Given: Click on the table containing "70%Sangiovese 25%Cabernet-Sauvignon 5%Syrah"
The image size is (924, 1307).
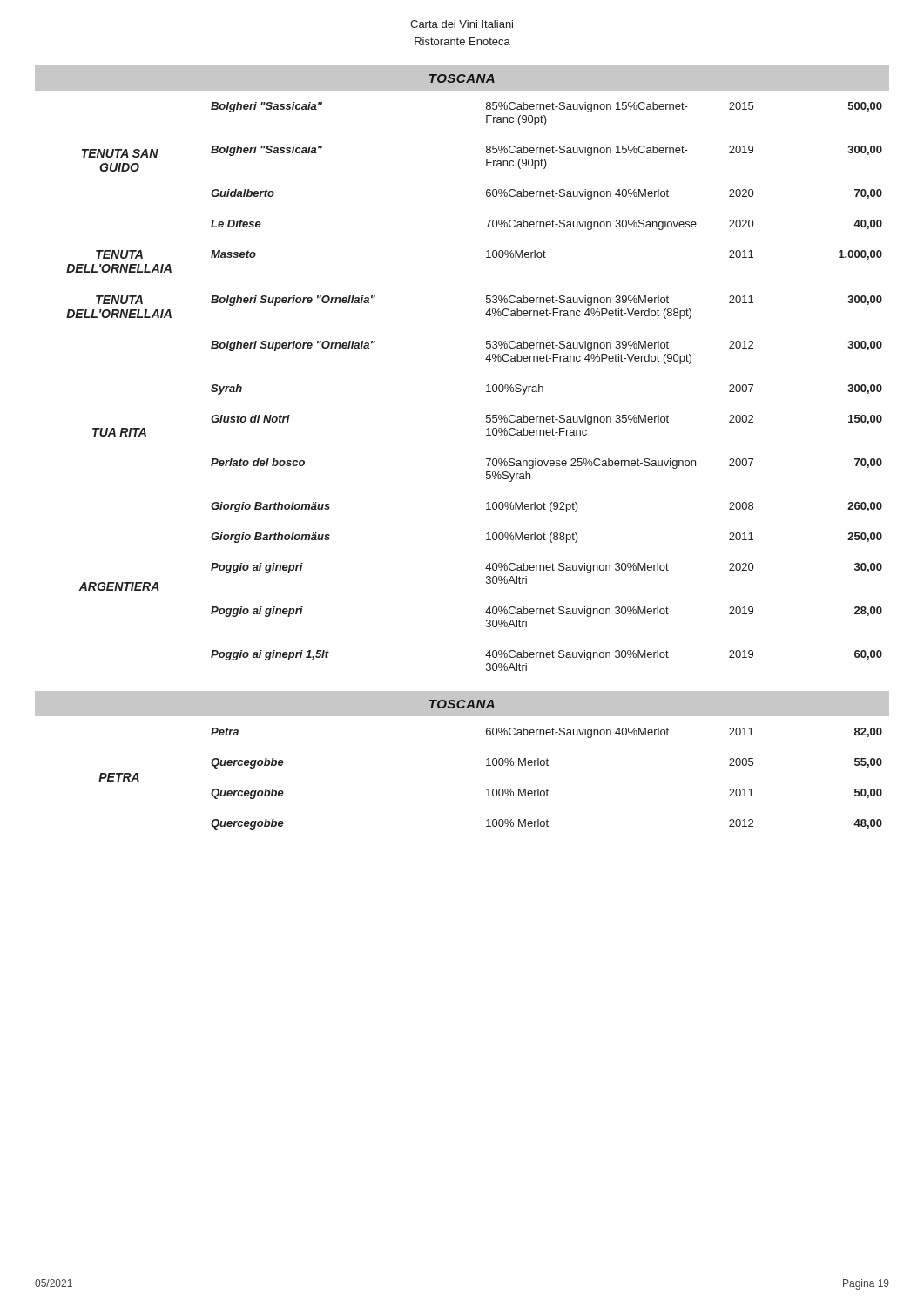Looking at the screenshot, I should pos(462,386).
